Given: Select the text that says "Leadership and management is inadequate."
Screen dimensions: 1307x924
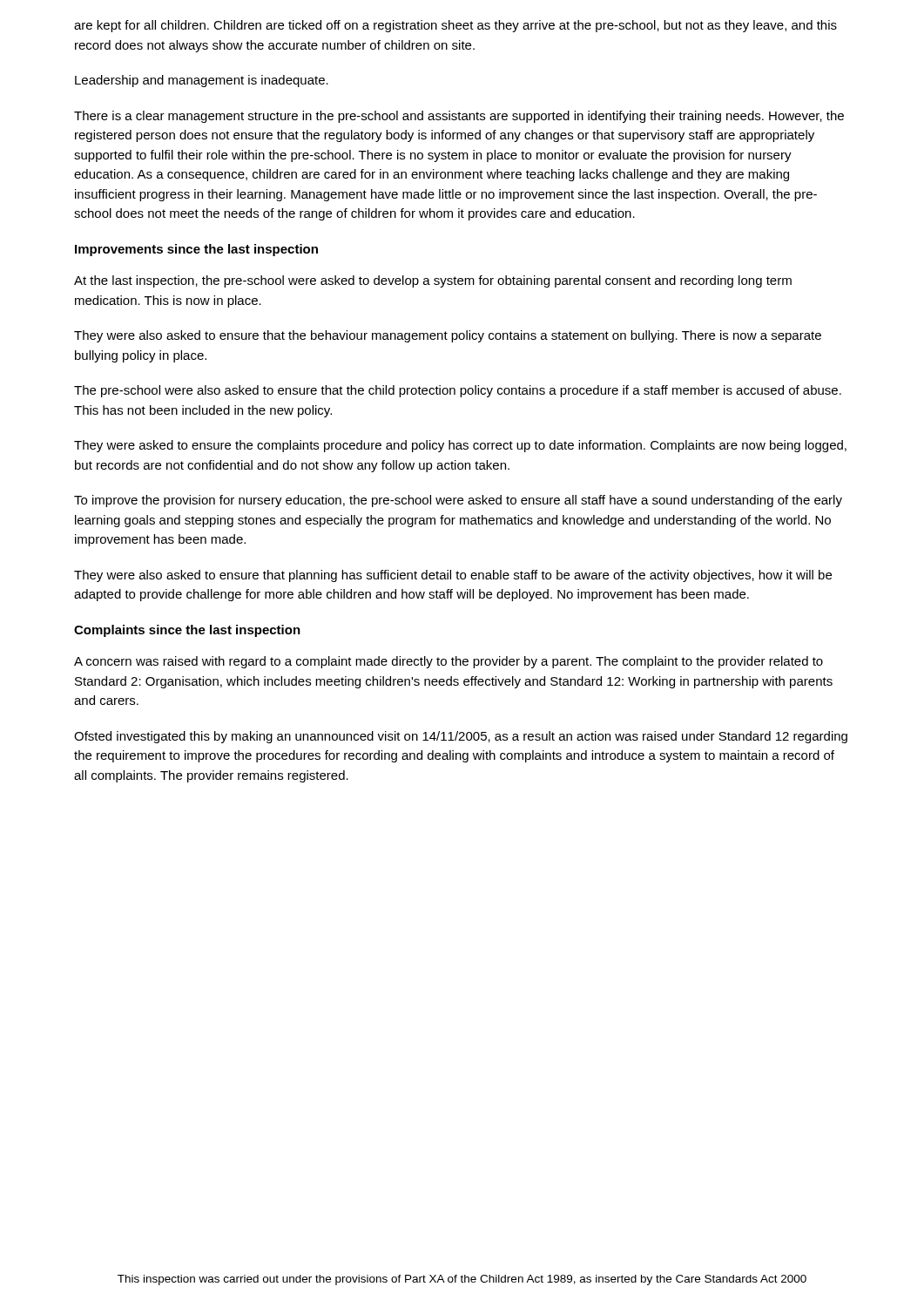Looking at the screenshot, I should pos(201,80).
